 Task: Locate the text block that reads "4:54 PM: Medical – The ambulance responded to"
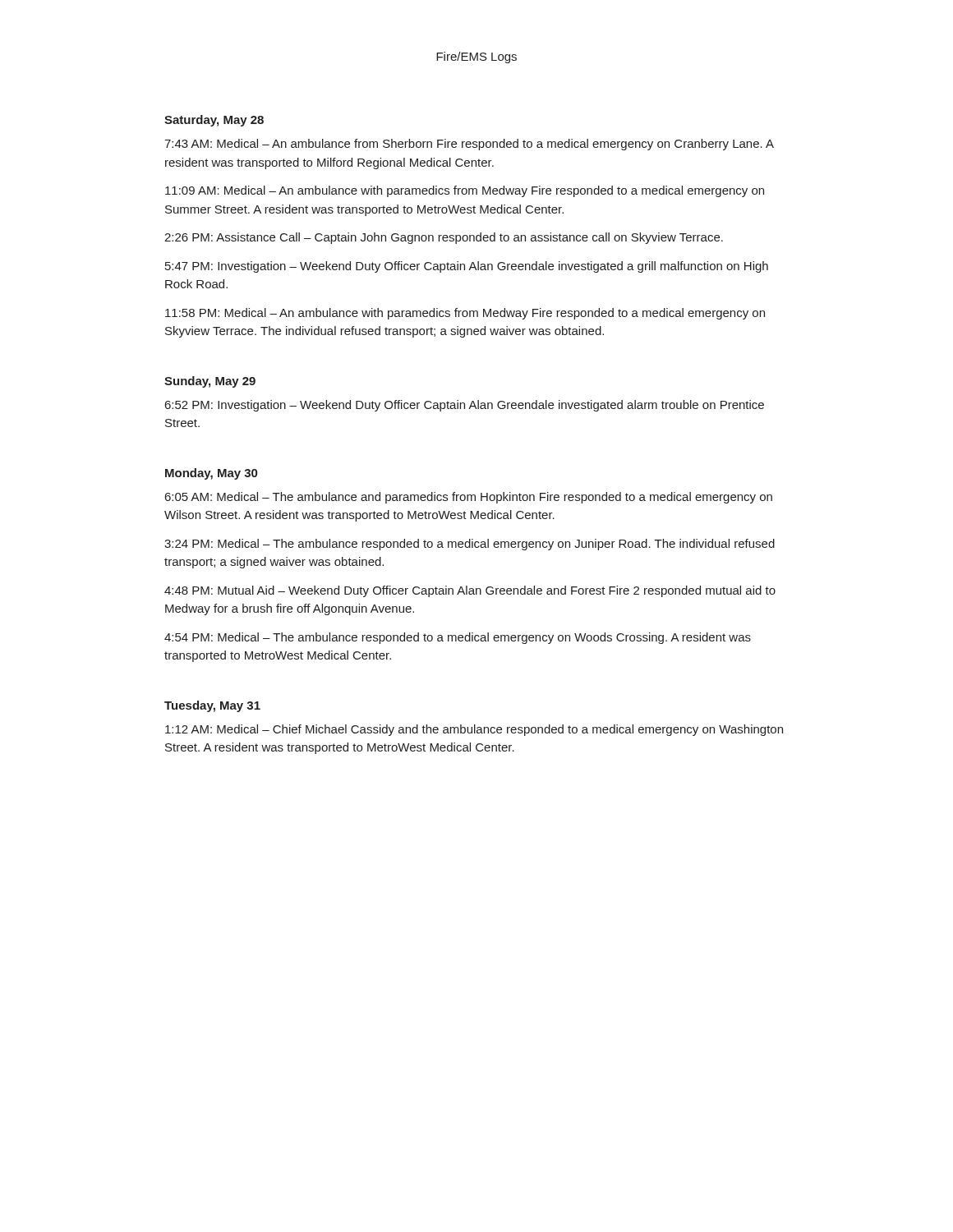(458, 646)
